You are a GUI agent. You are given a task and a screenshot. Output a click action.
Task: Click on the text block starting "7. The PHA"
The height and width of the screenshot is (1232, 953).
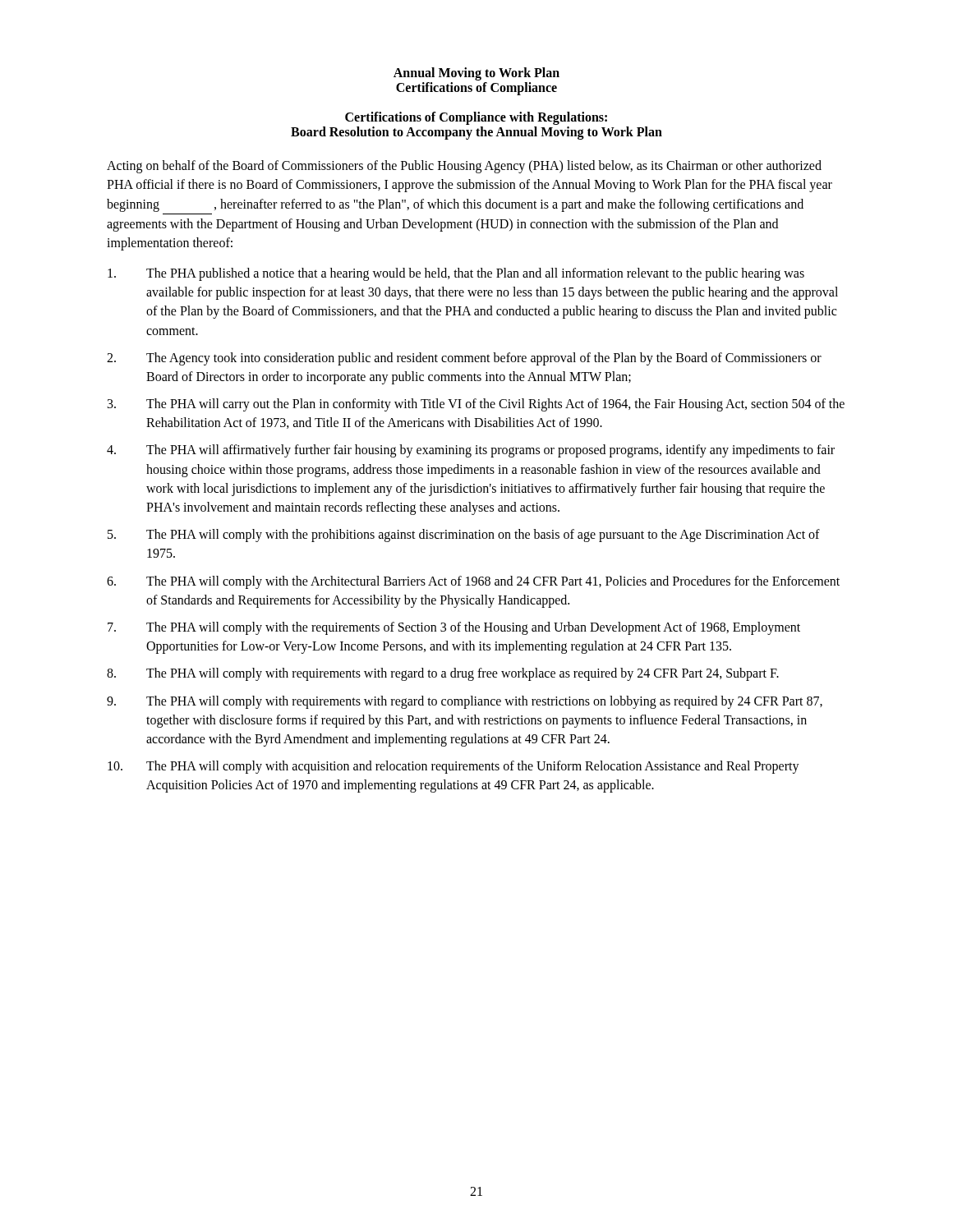[x=476, y=637]
